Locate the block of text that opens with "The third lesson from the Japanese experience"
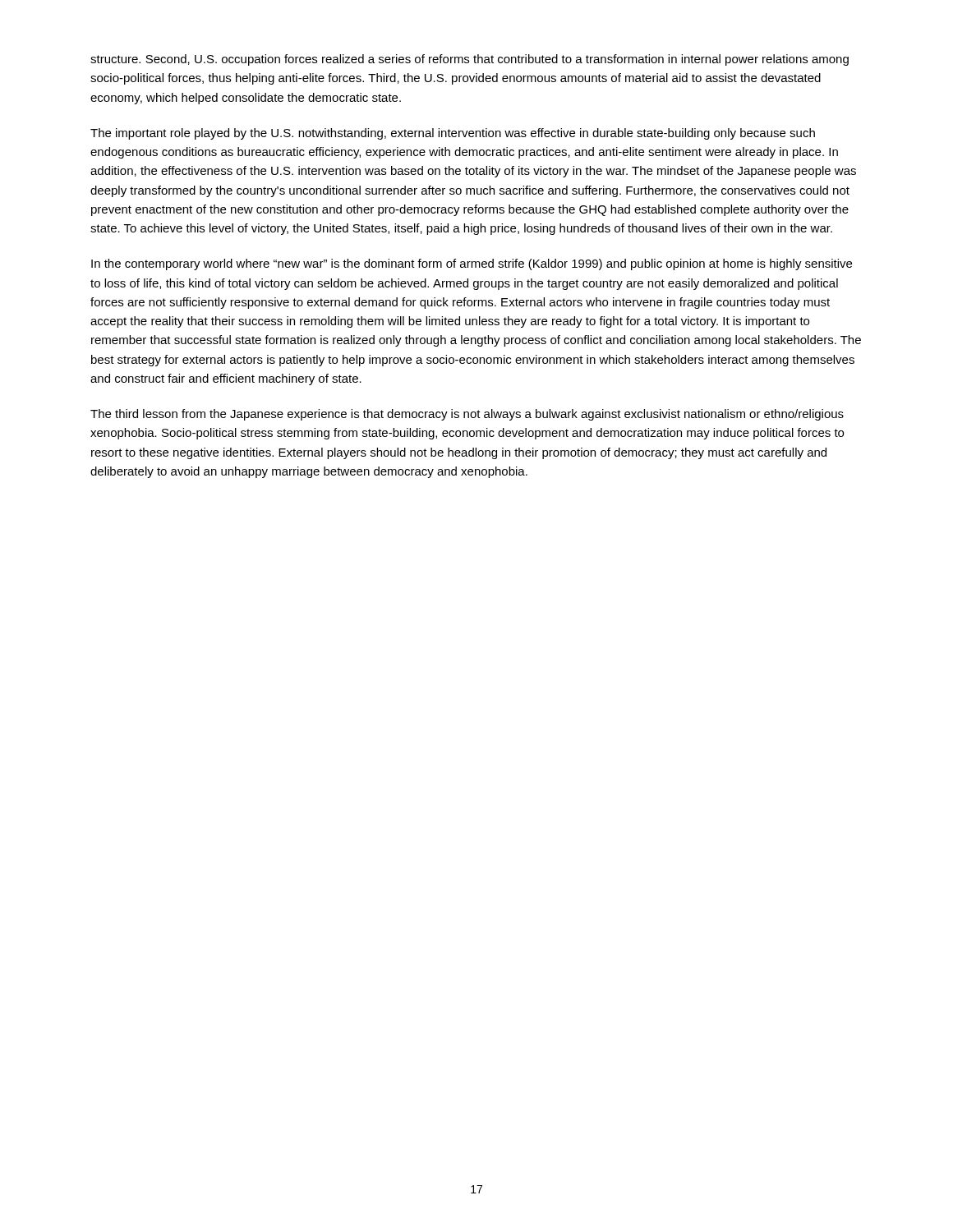 (x=476, y=442)
